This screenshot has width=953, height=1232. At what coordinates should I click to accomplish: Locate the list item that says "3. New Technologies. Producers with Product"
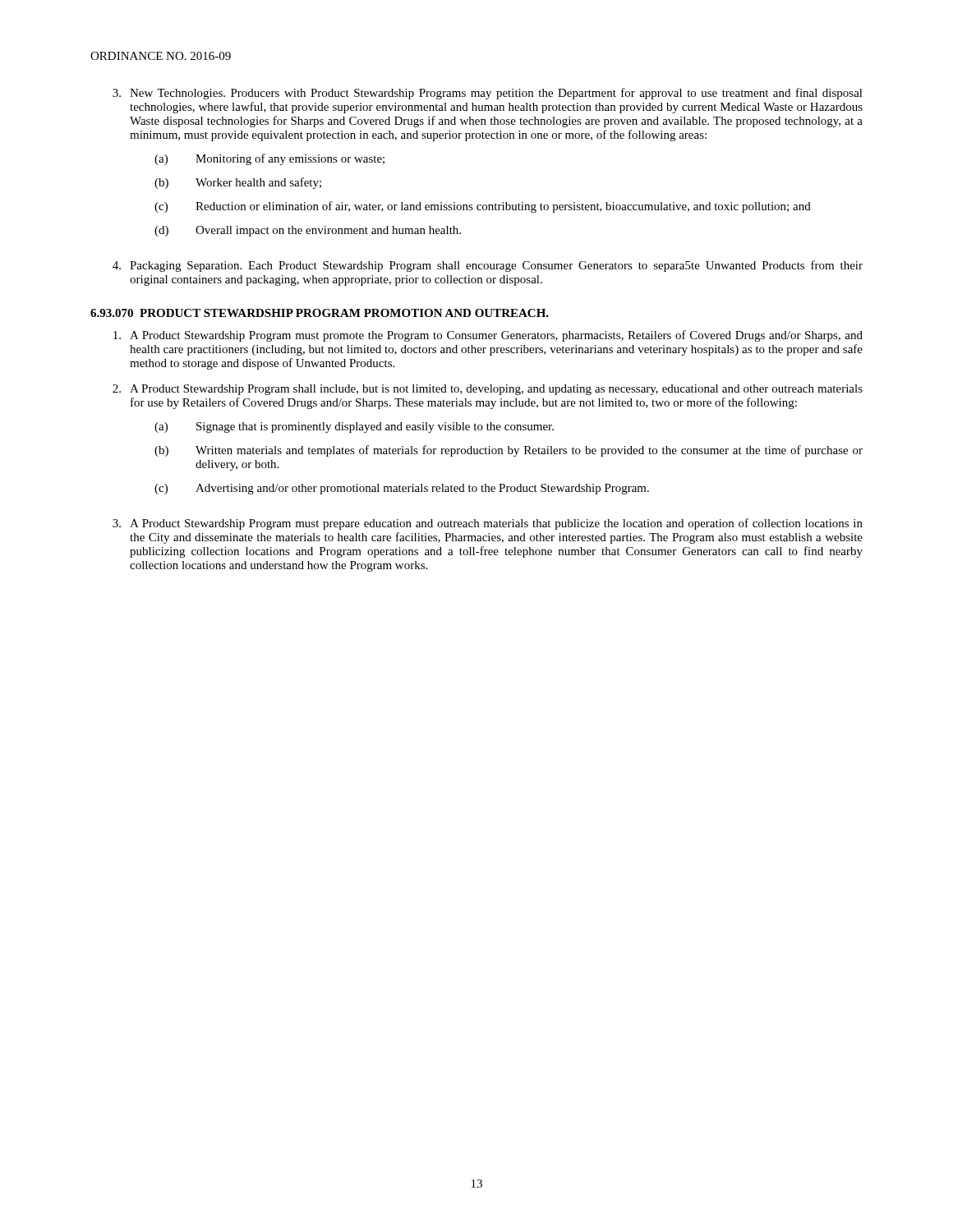coord(488,94)
